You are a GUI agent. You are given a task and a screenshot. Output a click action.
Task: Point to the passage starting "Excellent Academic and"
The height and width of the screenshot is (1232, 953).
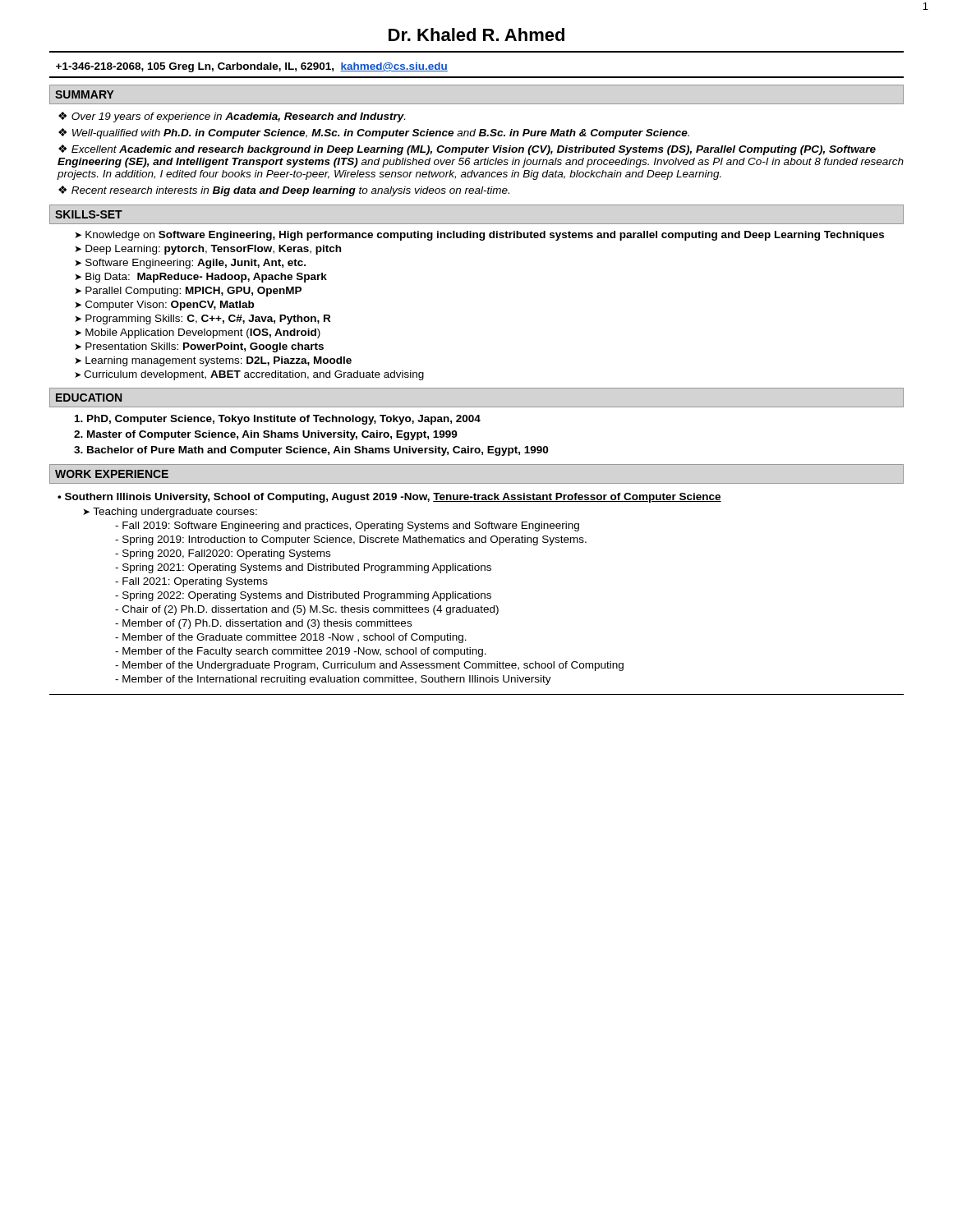481,161
